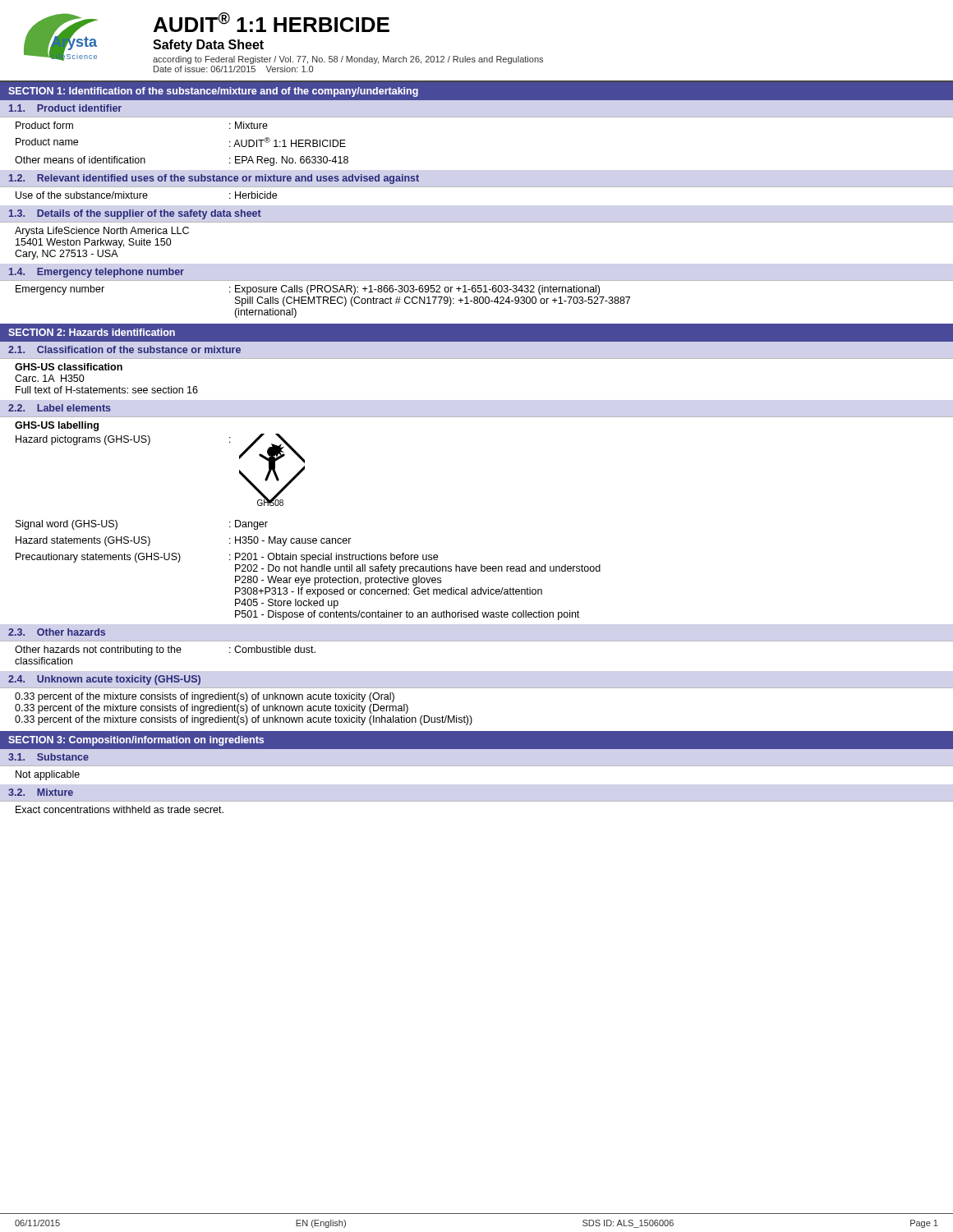Viewport: 953px width, 1232px height.
Task: Where is the passage that starts "Emergency number : Exposure Calls (PROSAR):"?
Action: (476, 301)
